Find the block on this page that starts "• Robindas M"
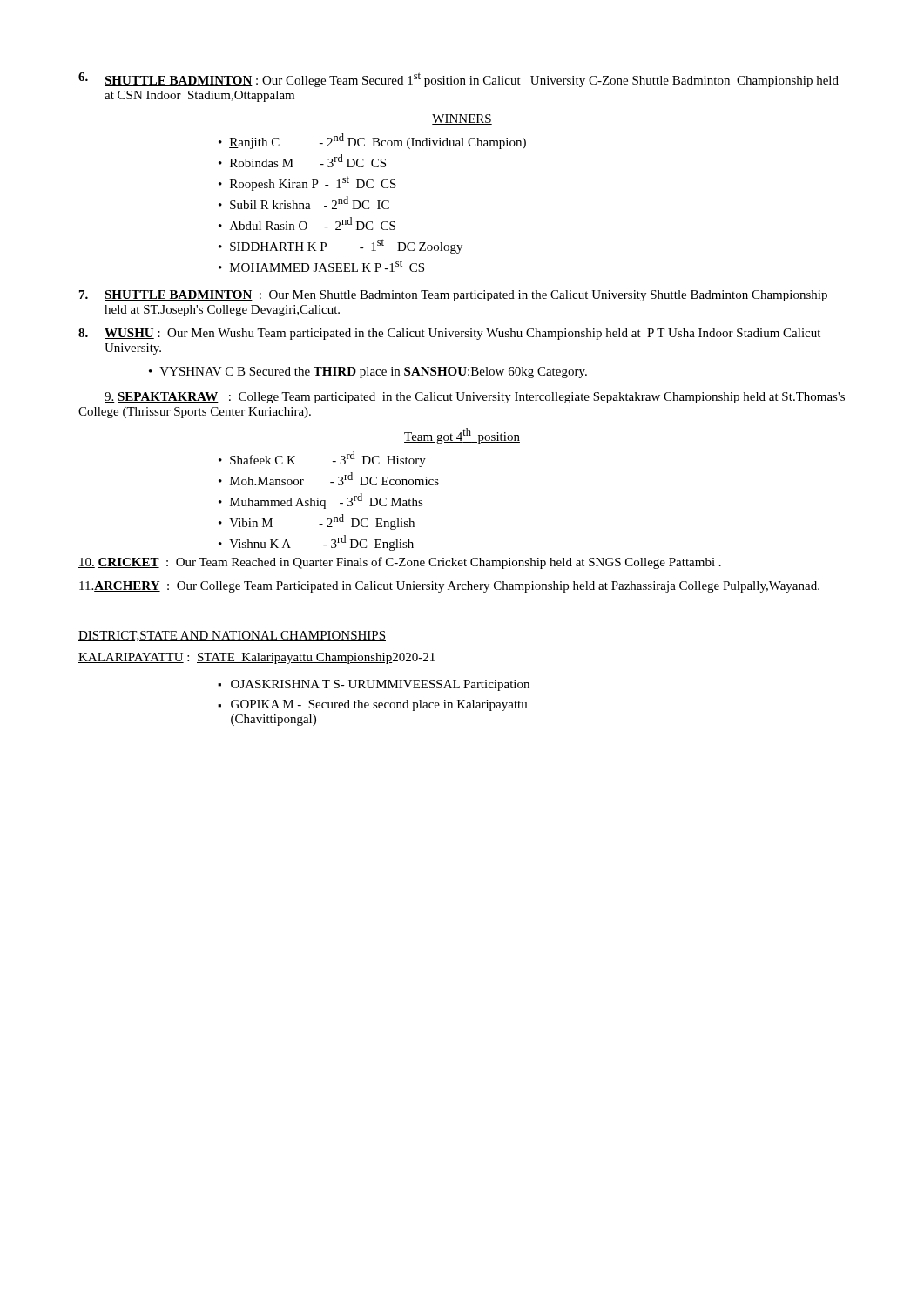The image size is (924, 1307). click(302, 162)
